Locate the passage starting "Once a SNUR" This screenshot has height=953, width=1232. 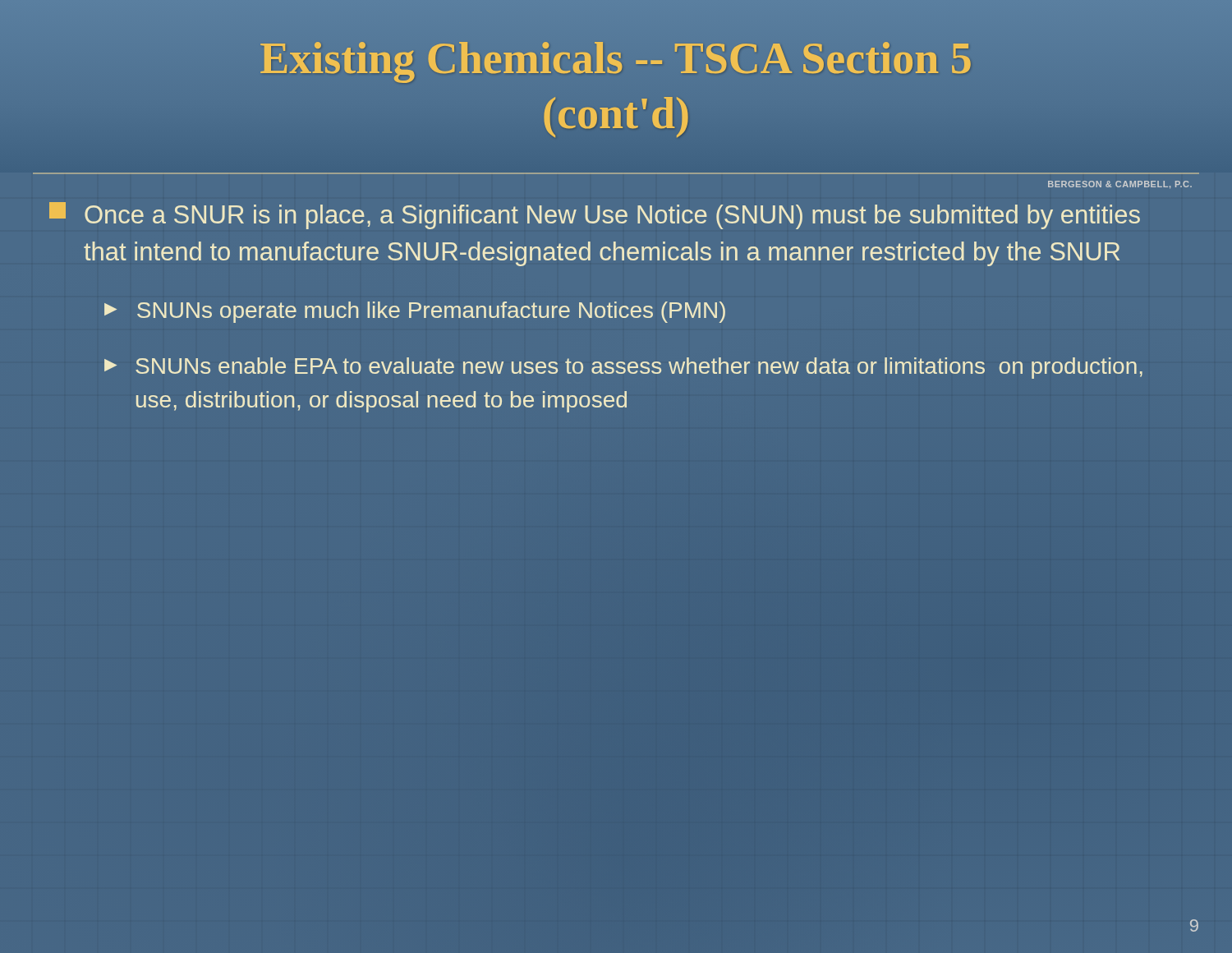tap(612, 233)
